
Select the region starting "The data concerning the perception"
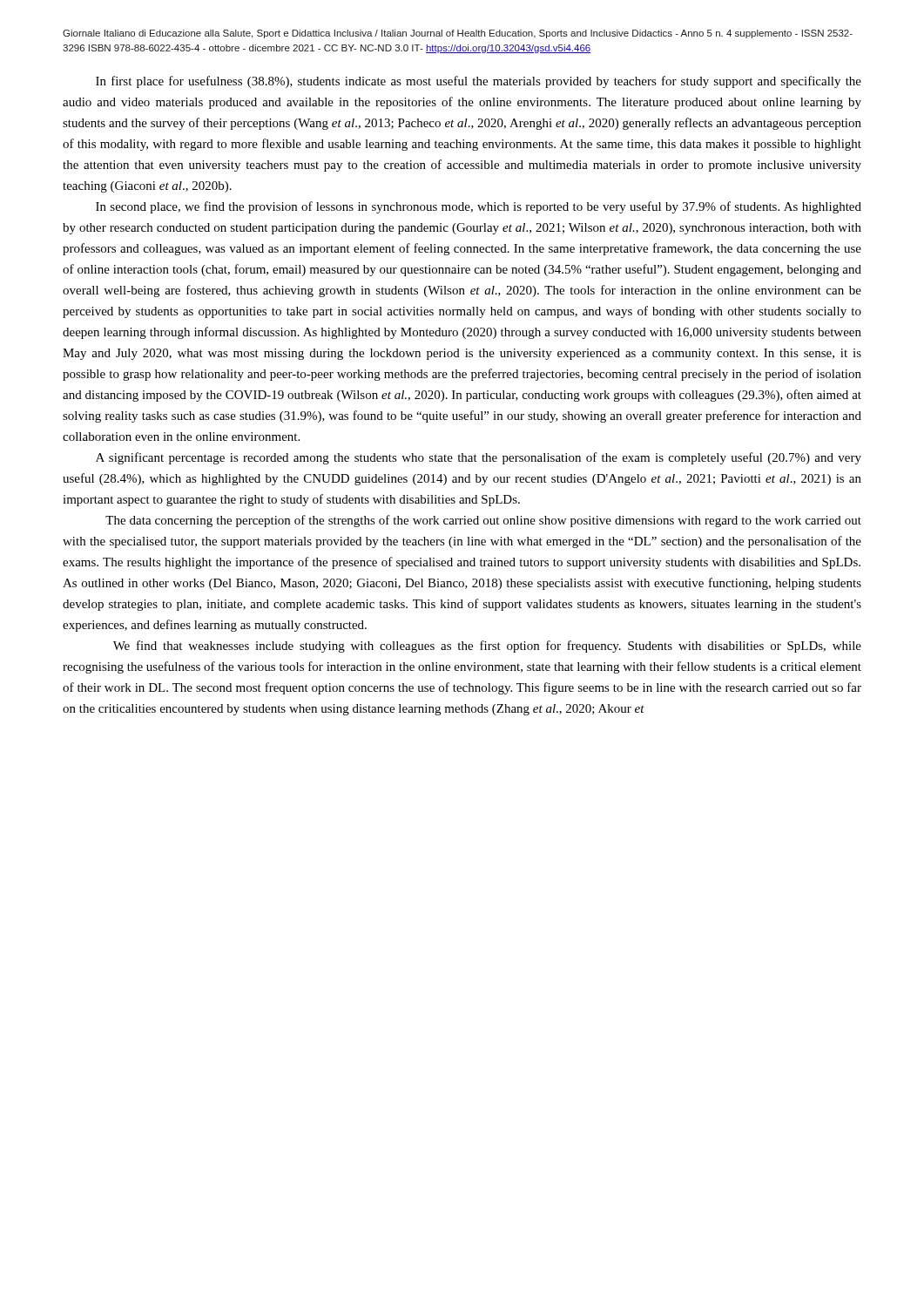462,573
